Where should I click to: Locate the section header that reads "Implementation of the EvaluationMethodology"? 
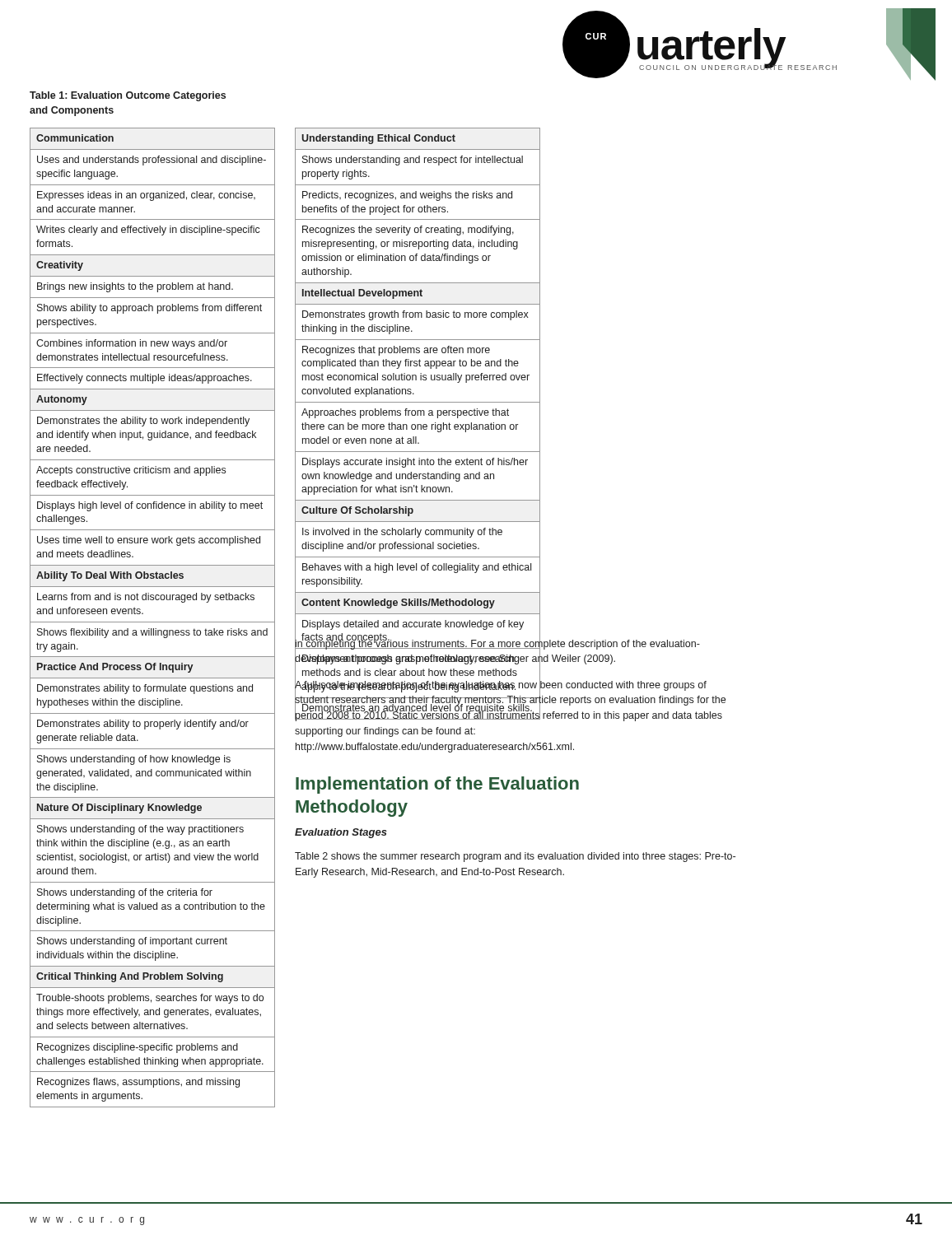437,795
